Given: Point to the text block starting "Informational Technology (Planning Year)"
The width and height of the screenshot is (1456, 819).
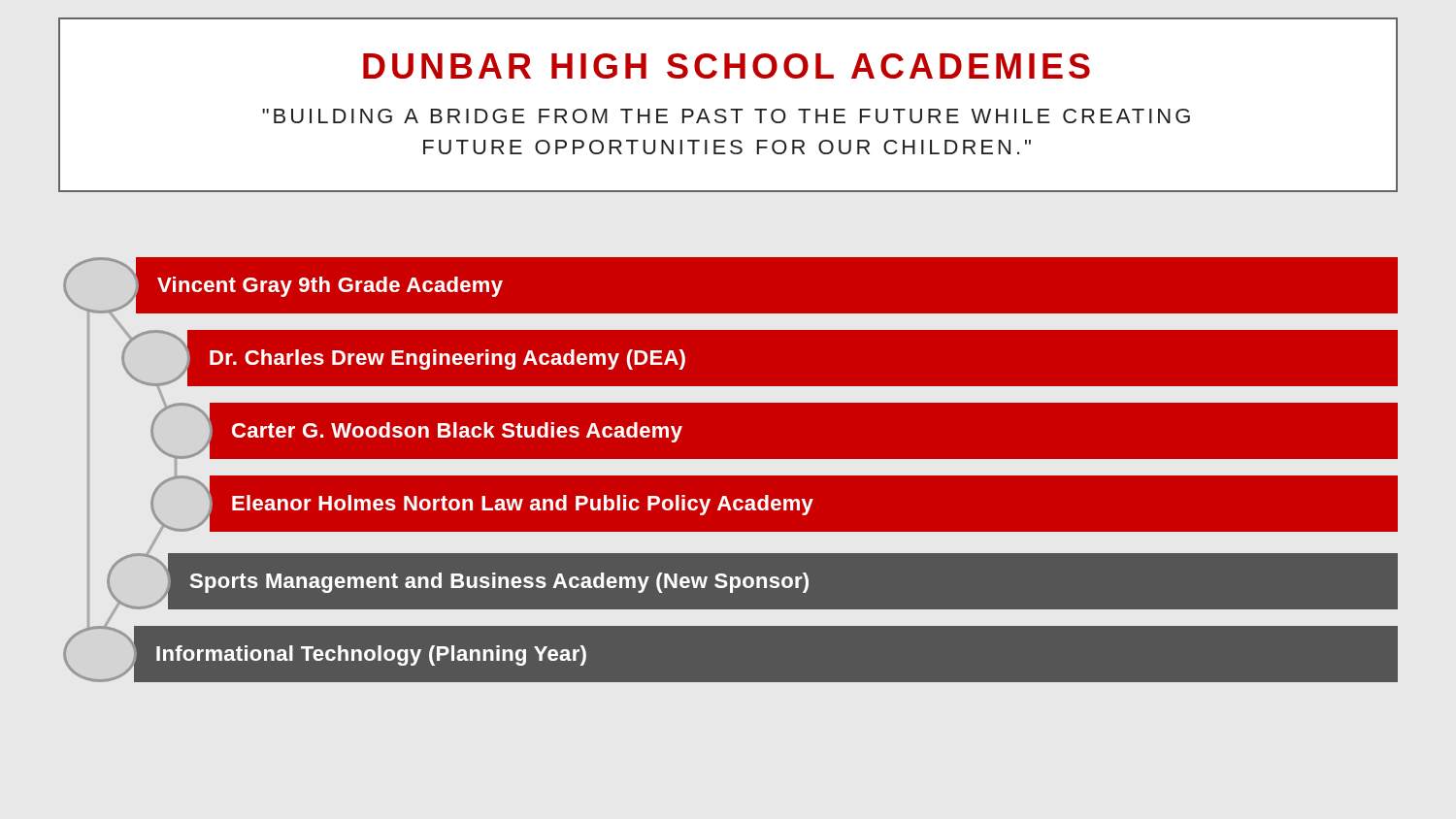Looking at the screenshot, I should 730,654.
